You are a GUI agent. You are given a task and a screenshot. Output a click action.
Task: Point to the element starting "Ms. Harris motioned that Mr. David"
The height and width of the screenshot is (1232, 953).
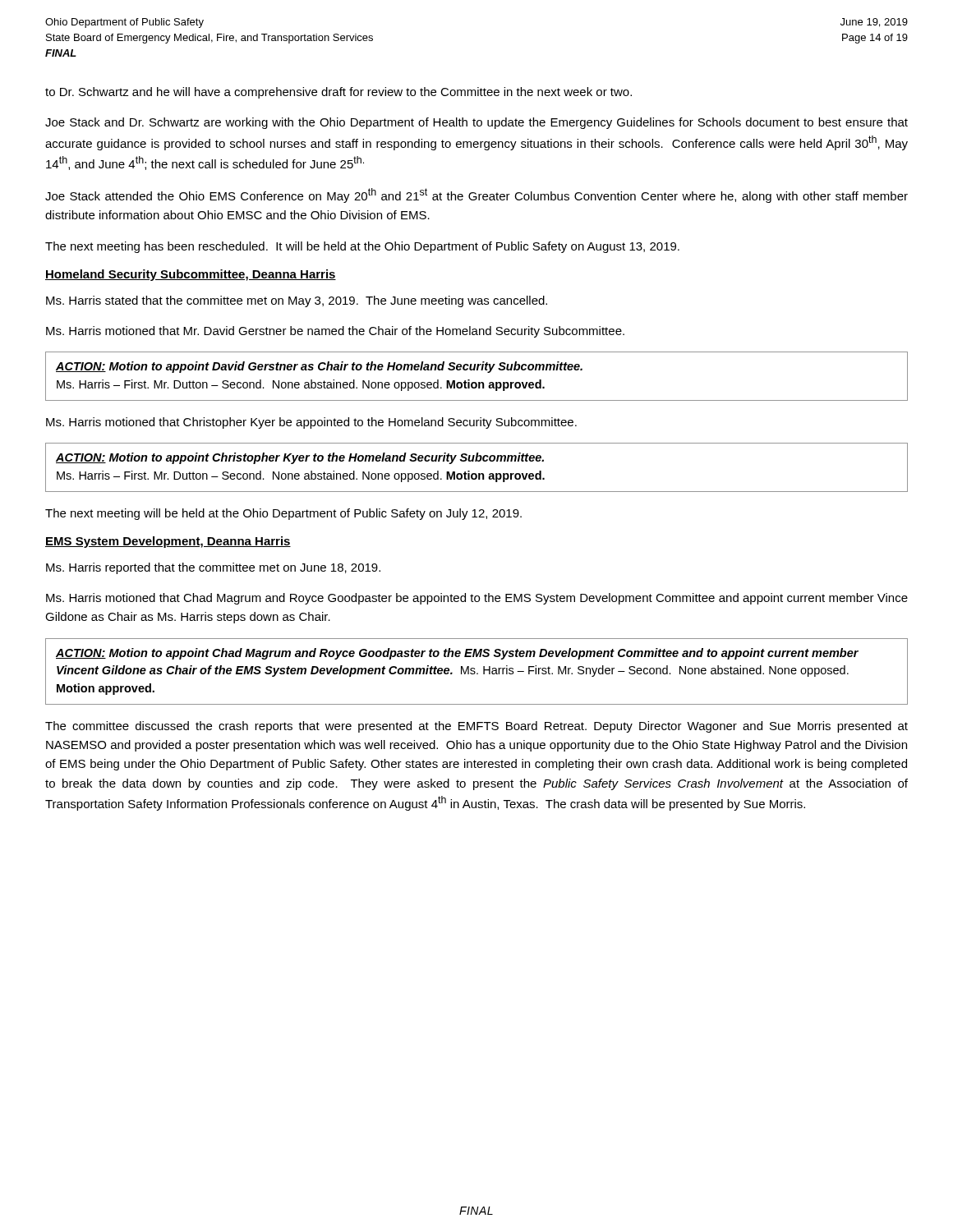335,331
